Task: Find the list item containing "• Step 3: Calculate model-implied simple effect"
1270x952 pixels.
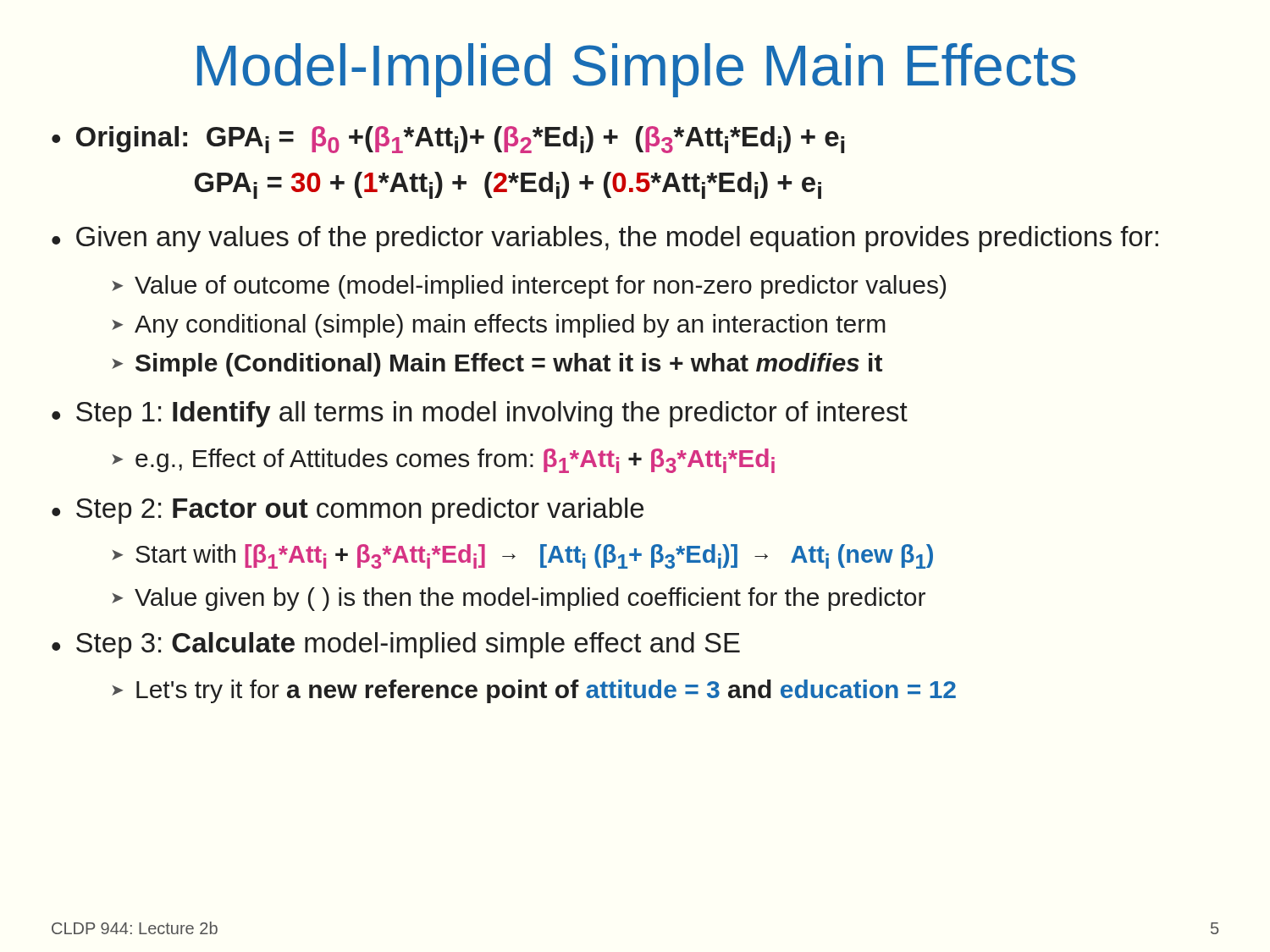Action: point(635,646)
